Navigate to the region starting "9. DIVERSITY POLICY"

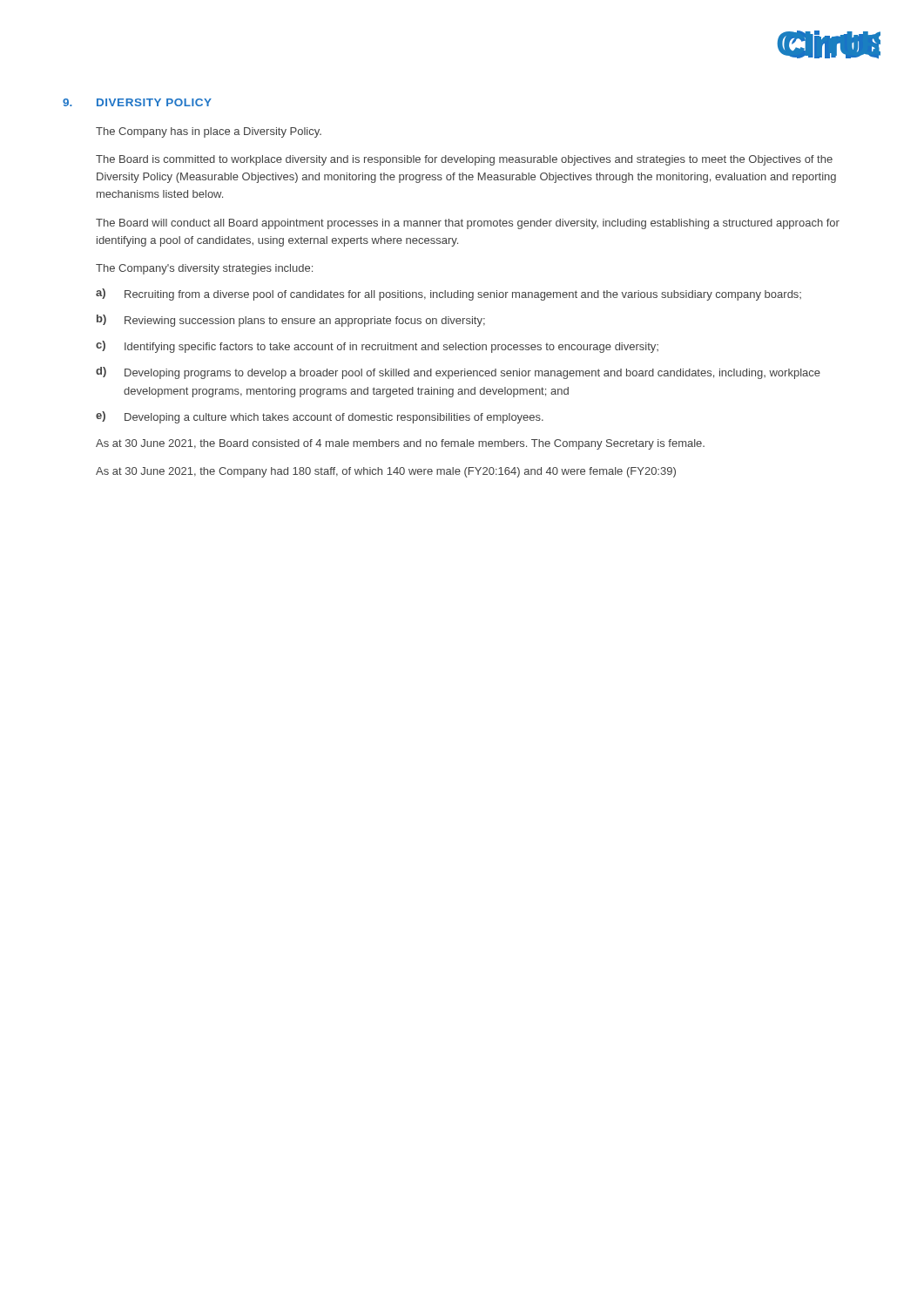click(137, 102)
